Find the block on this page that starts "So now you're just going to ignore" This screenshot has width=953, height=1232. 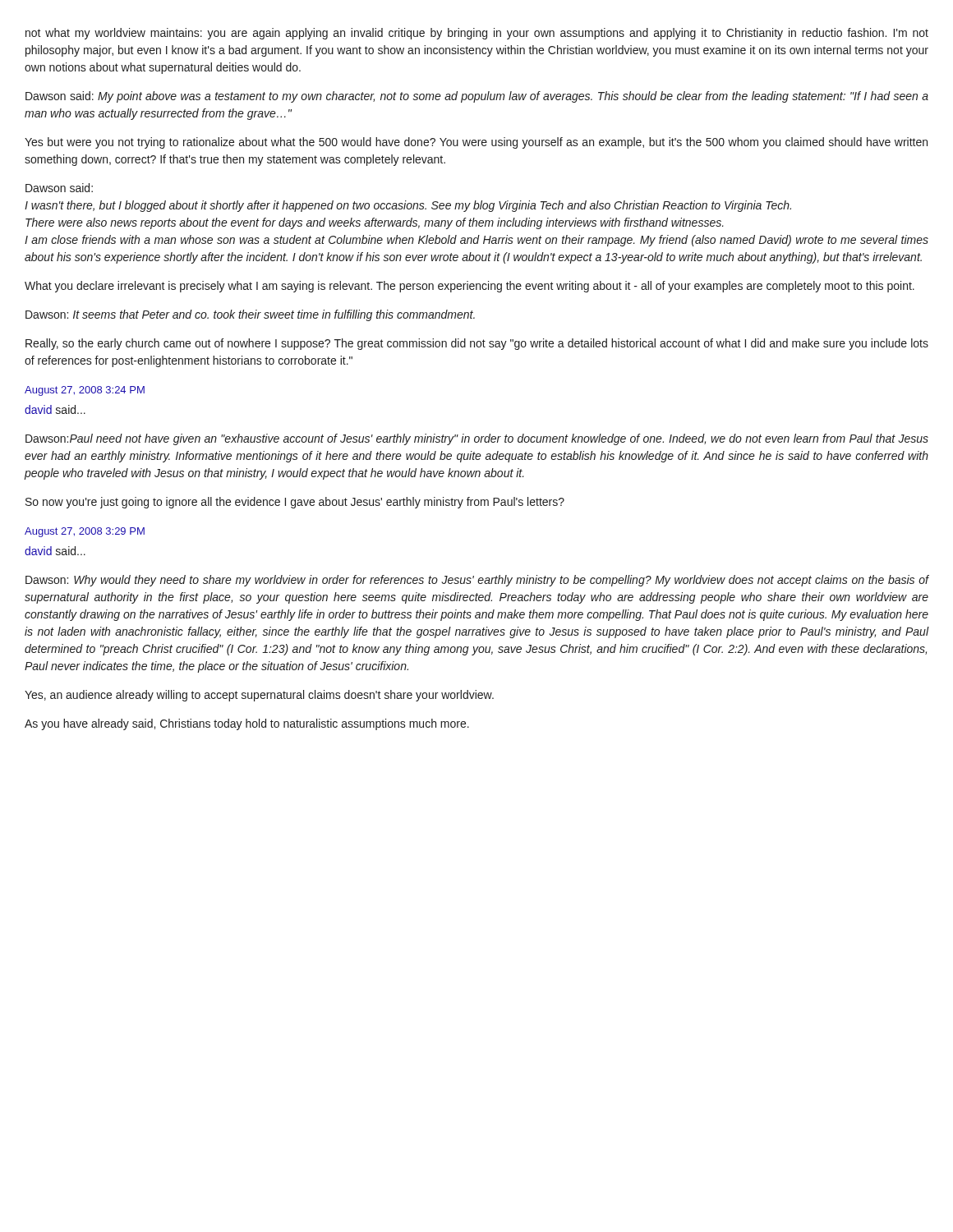click(476, 502)
